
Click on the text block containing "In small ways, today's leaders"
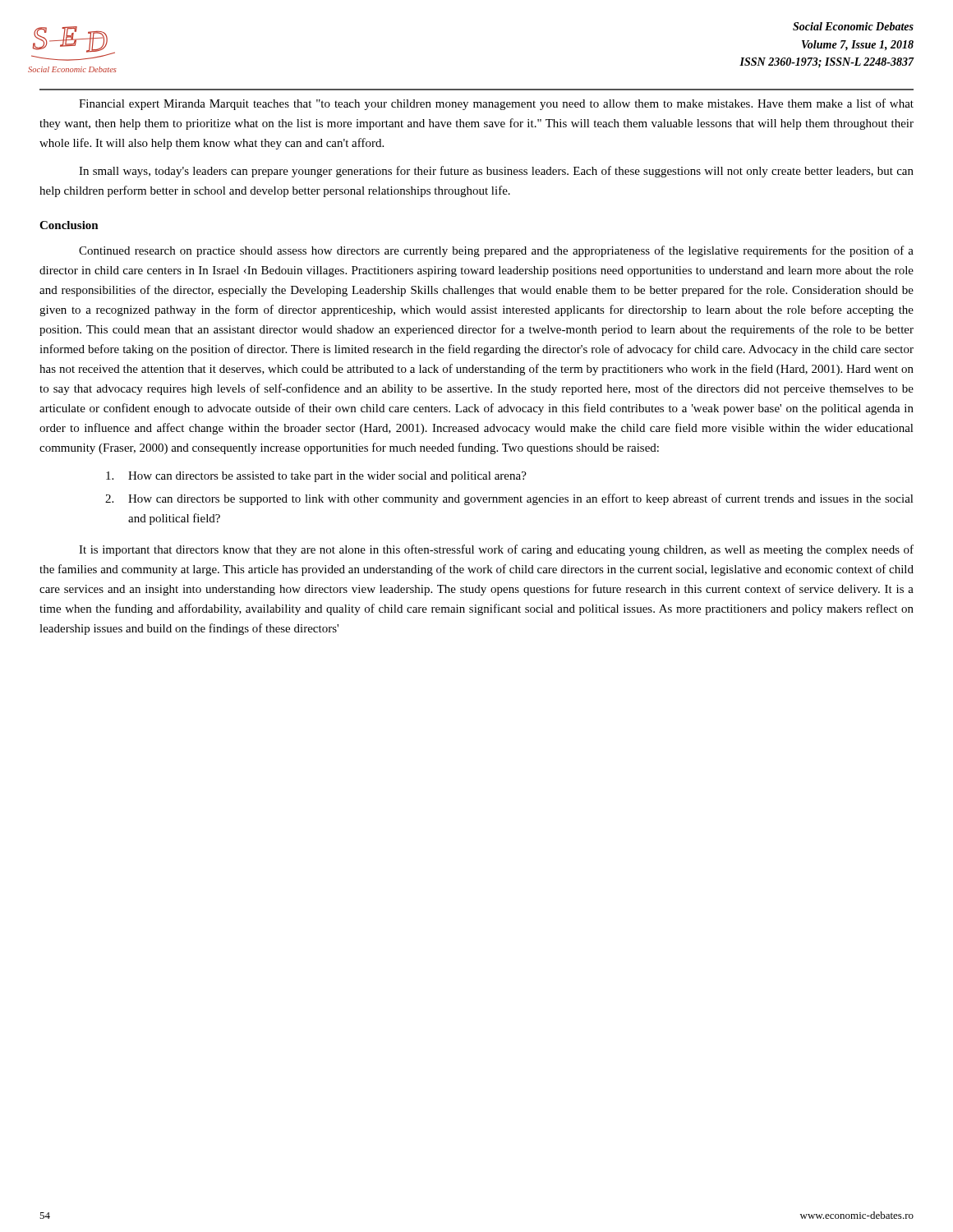pyautogui.click(x=476, y=181)
